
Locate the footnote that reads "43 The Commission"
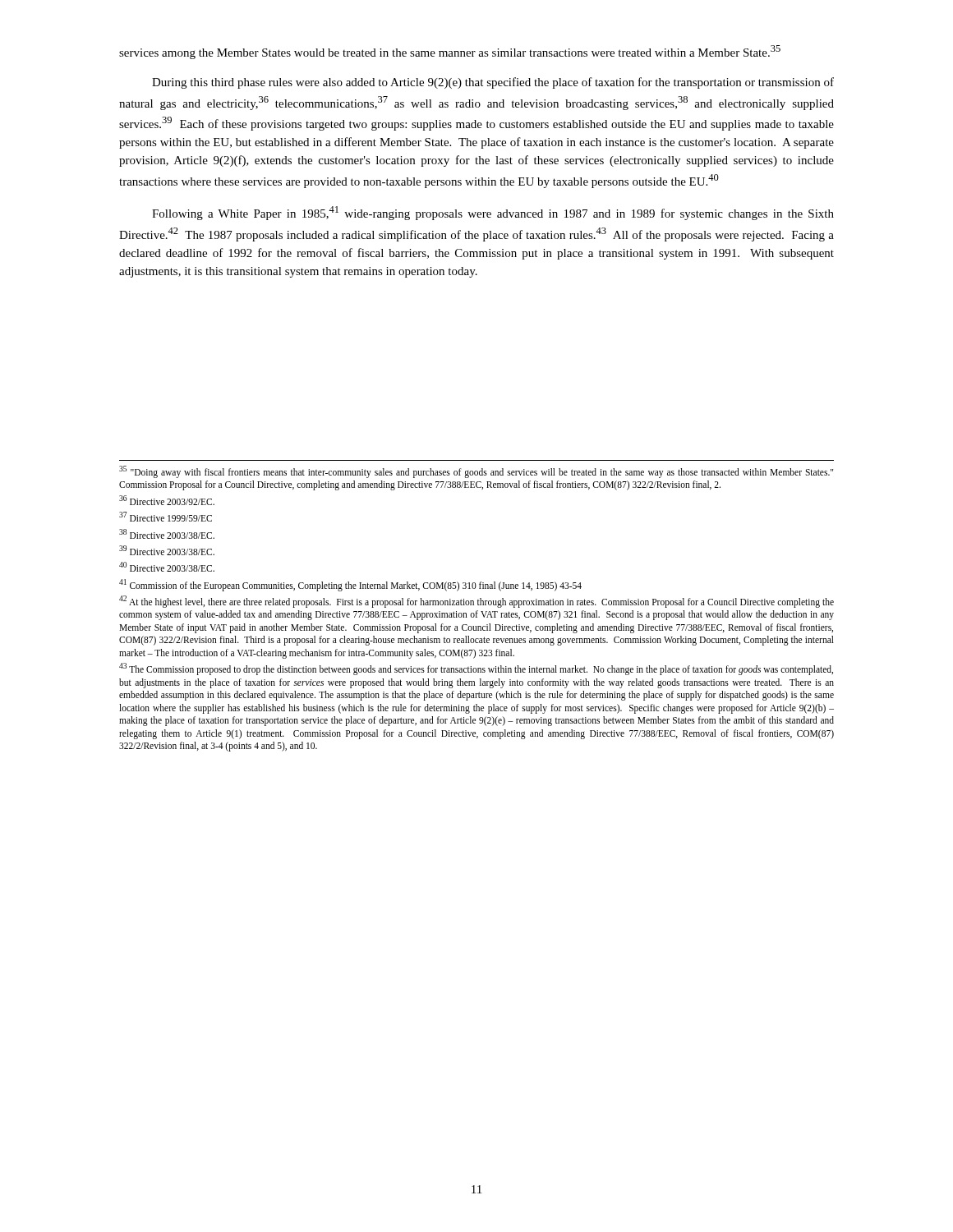tap(476, 706)
